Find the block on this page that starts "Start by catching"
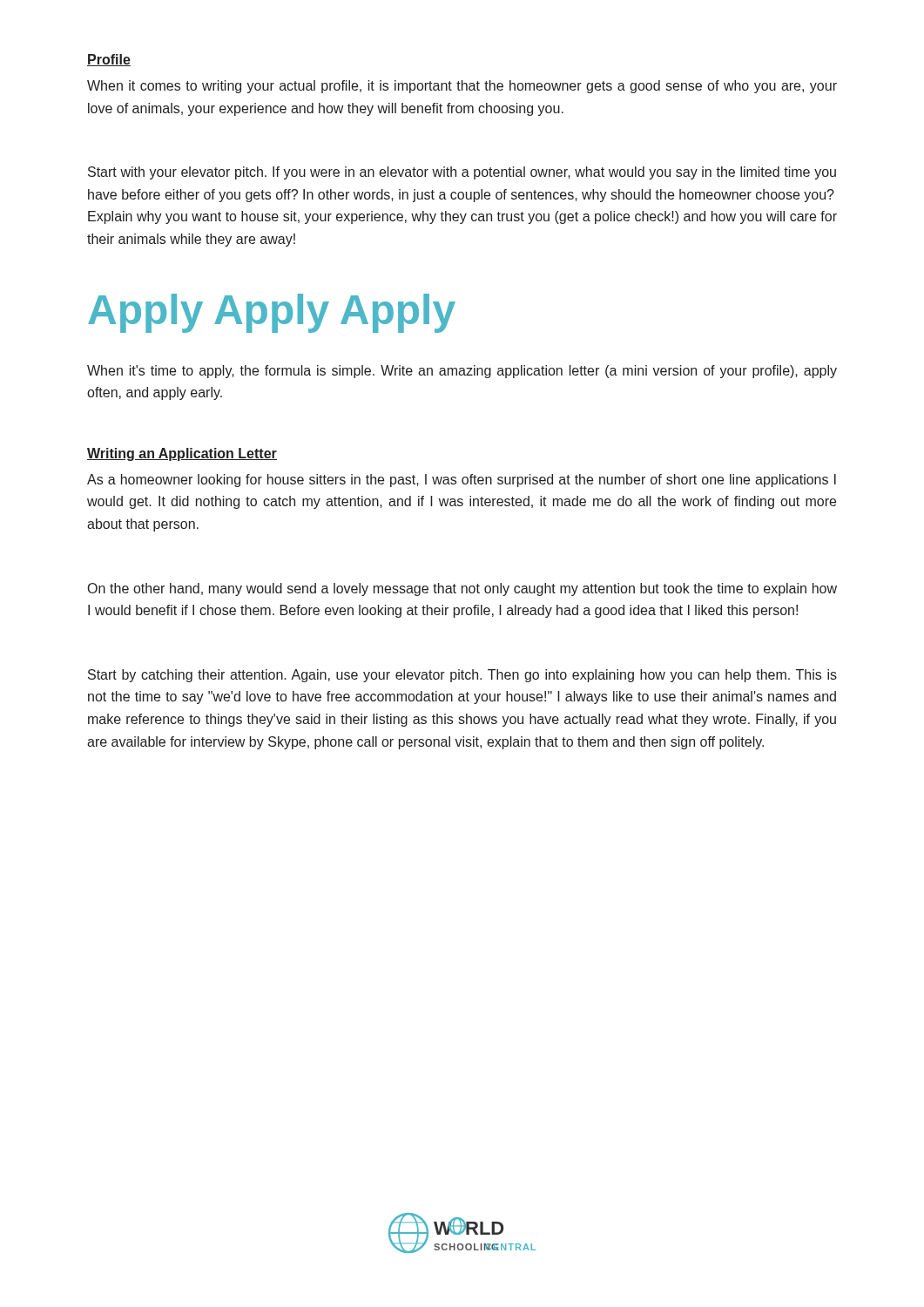924x1307 pixels. [x=462, y=708]
